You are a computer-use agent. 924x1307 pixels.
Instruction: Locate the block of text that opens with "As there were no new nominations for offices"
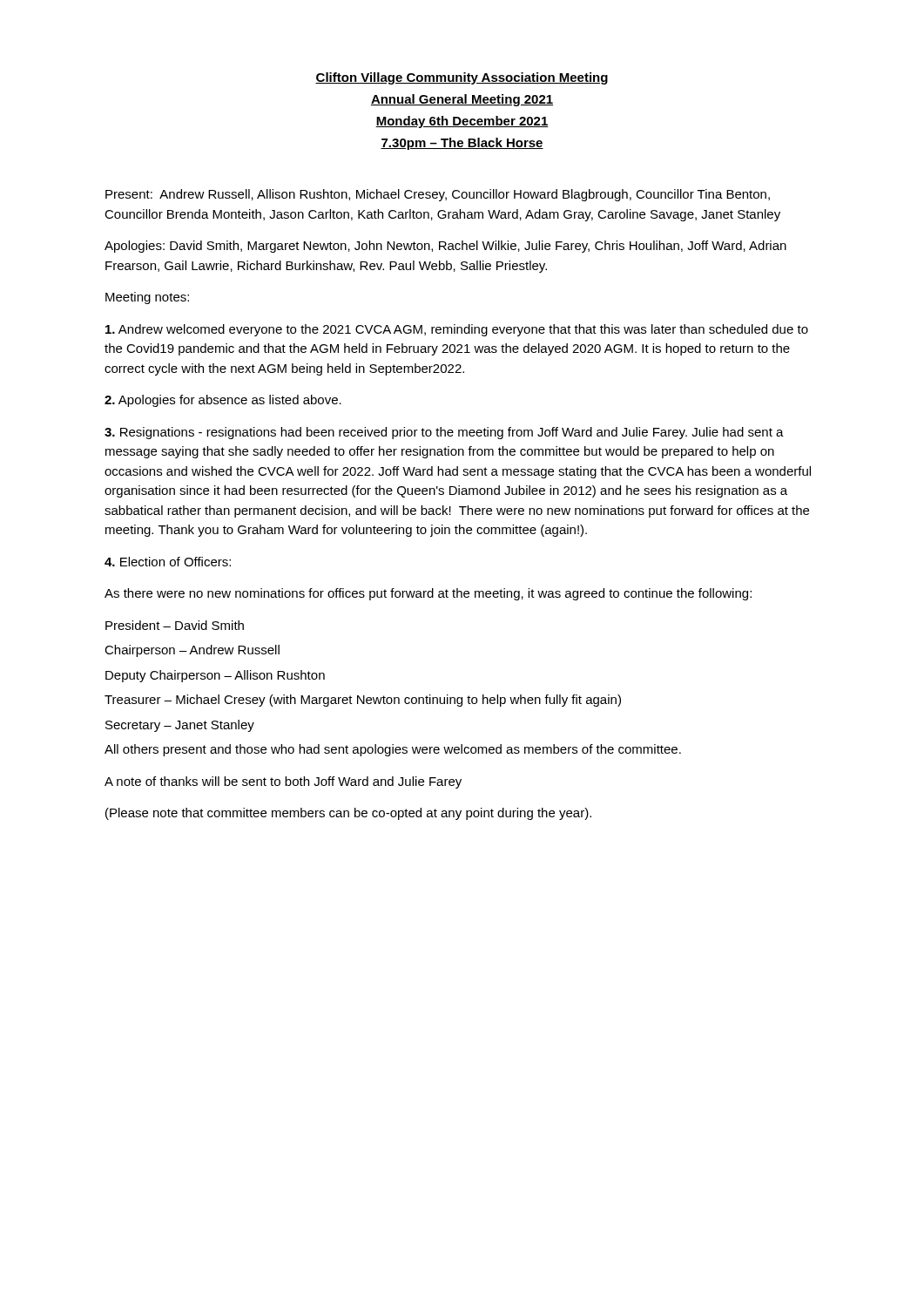pyautogui.click(x=429, y=593)
